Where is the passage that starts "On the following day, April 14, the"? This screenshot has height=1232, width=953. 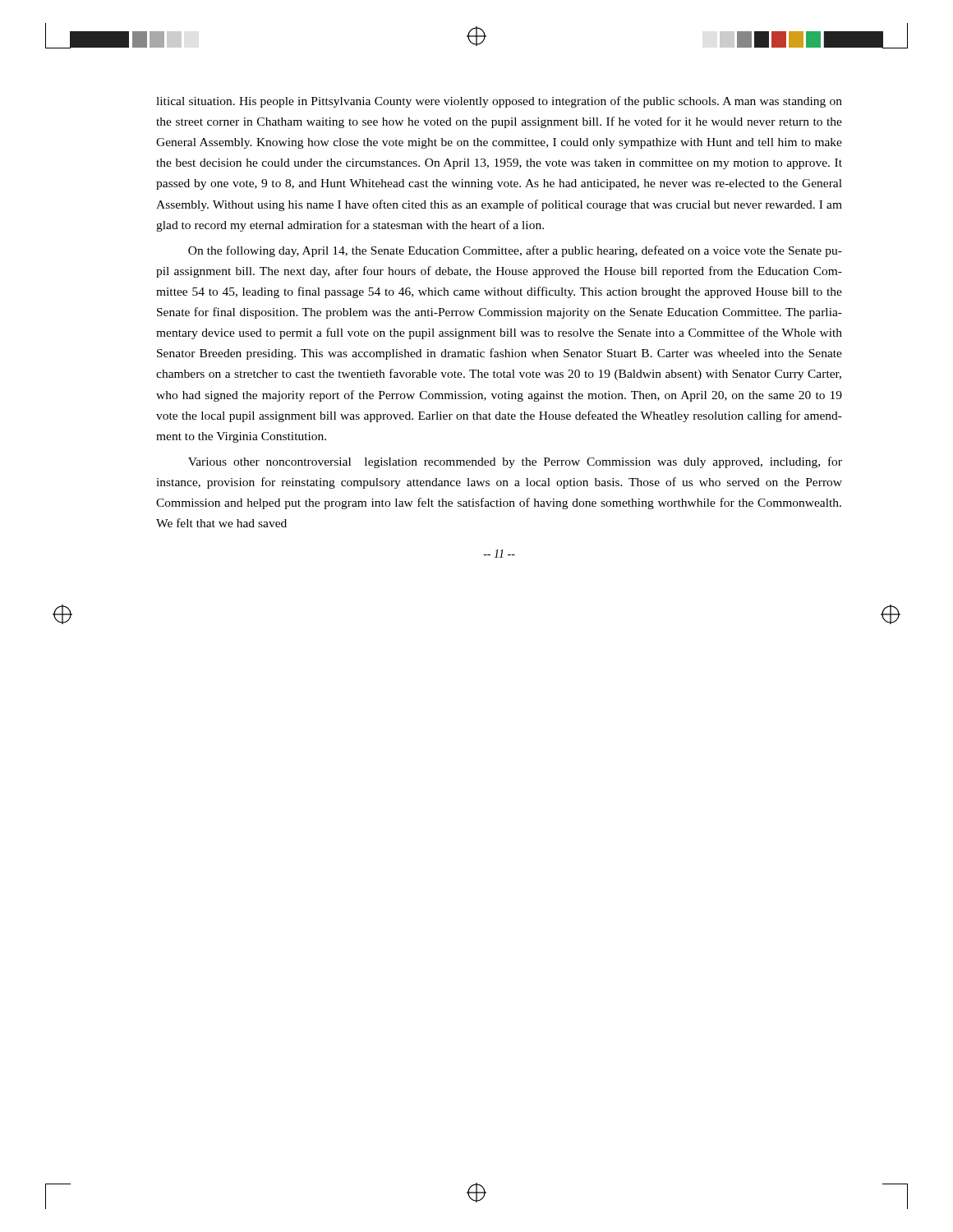(x=499, y=343)
